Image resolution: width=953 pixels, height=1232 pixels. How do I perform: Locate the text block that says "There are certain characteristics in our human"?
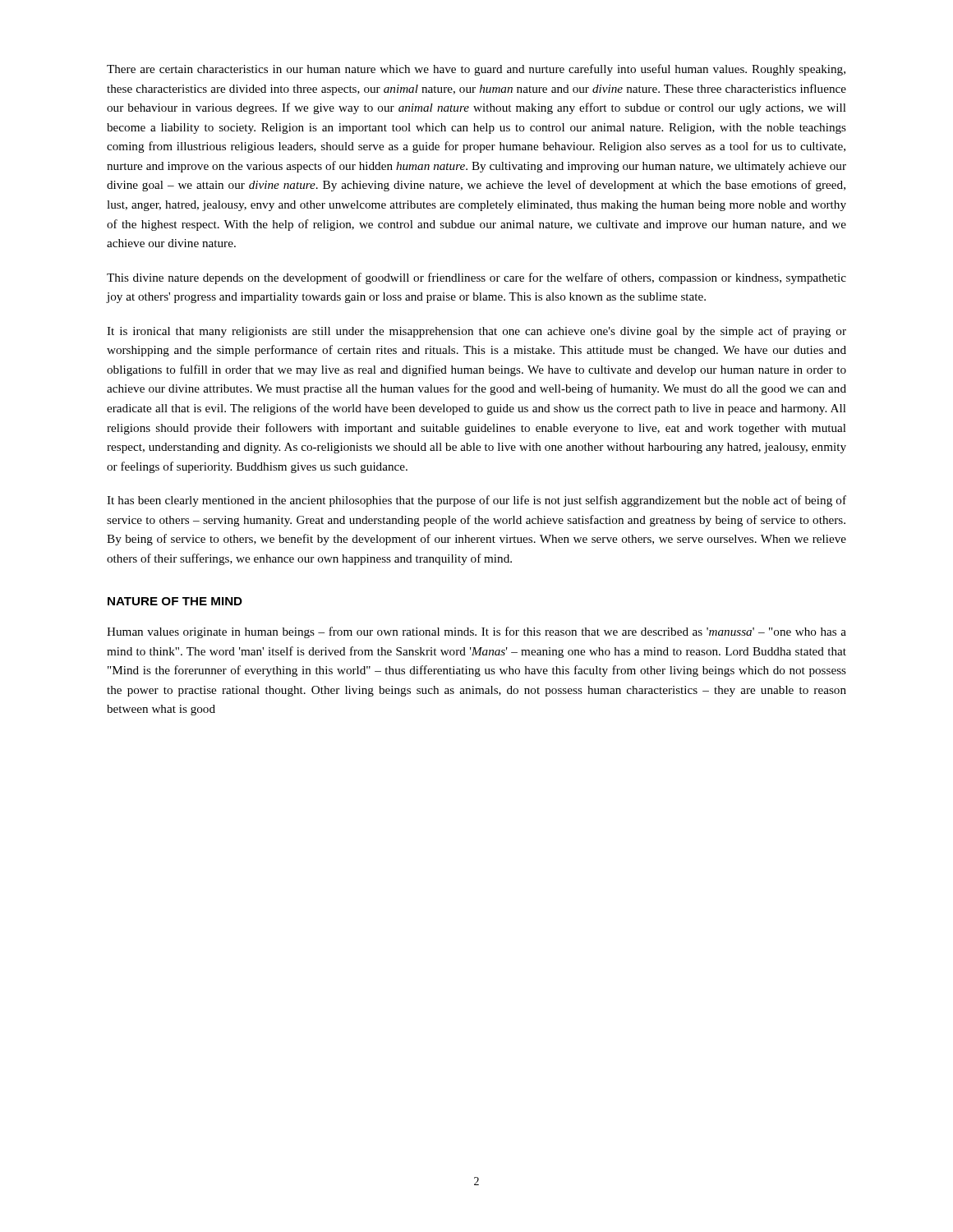pyautogui.click(x=476, y=156)
